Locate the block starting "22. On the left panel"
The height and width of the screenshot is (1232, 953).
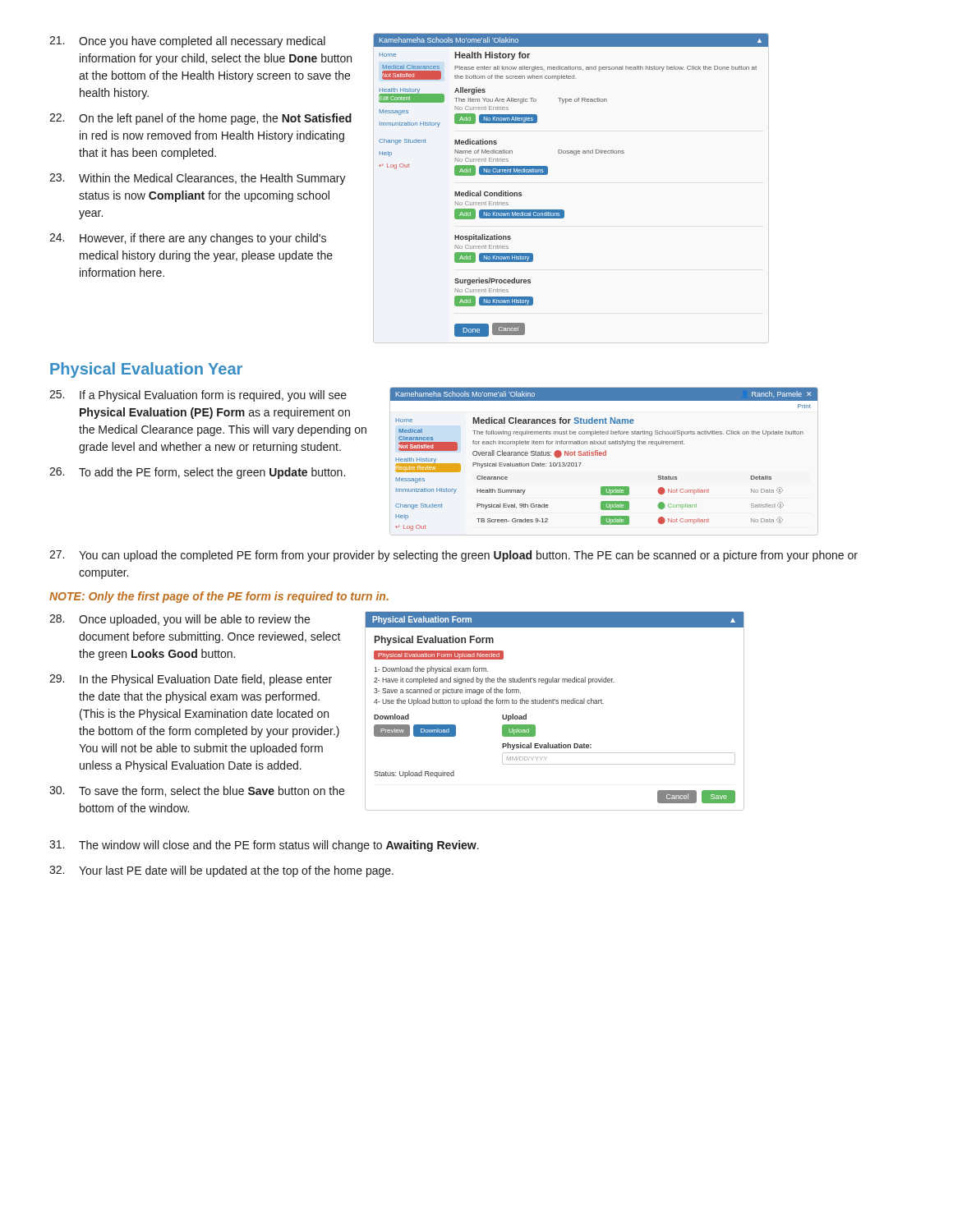tap(201, 136)
